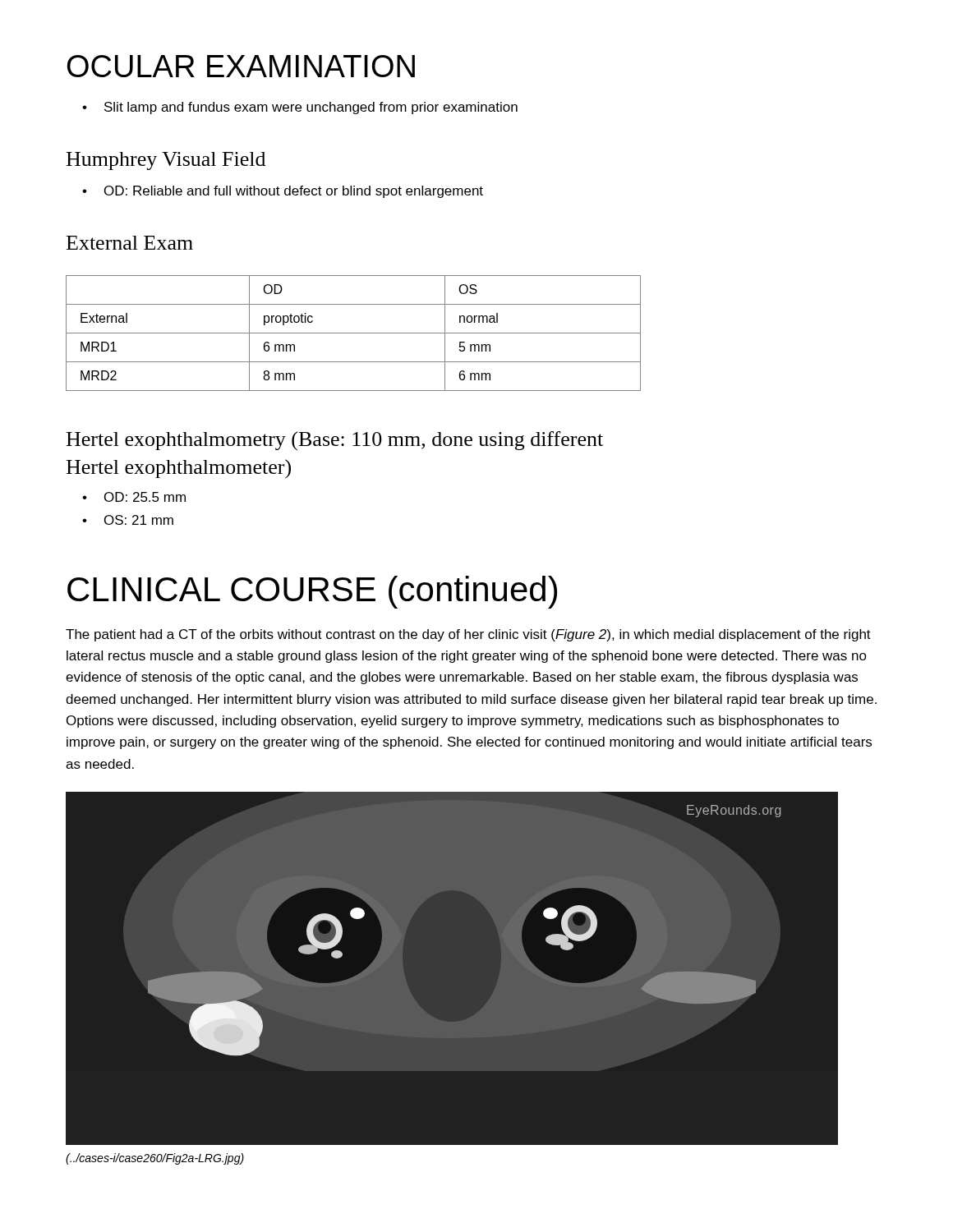Viewport: 953px width, 1232px height.
Task: Click where it says "OCULAR EXAMINATION"
Action: click(x=242, y=67)
